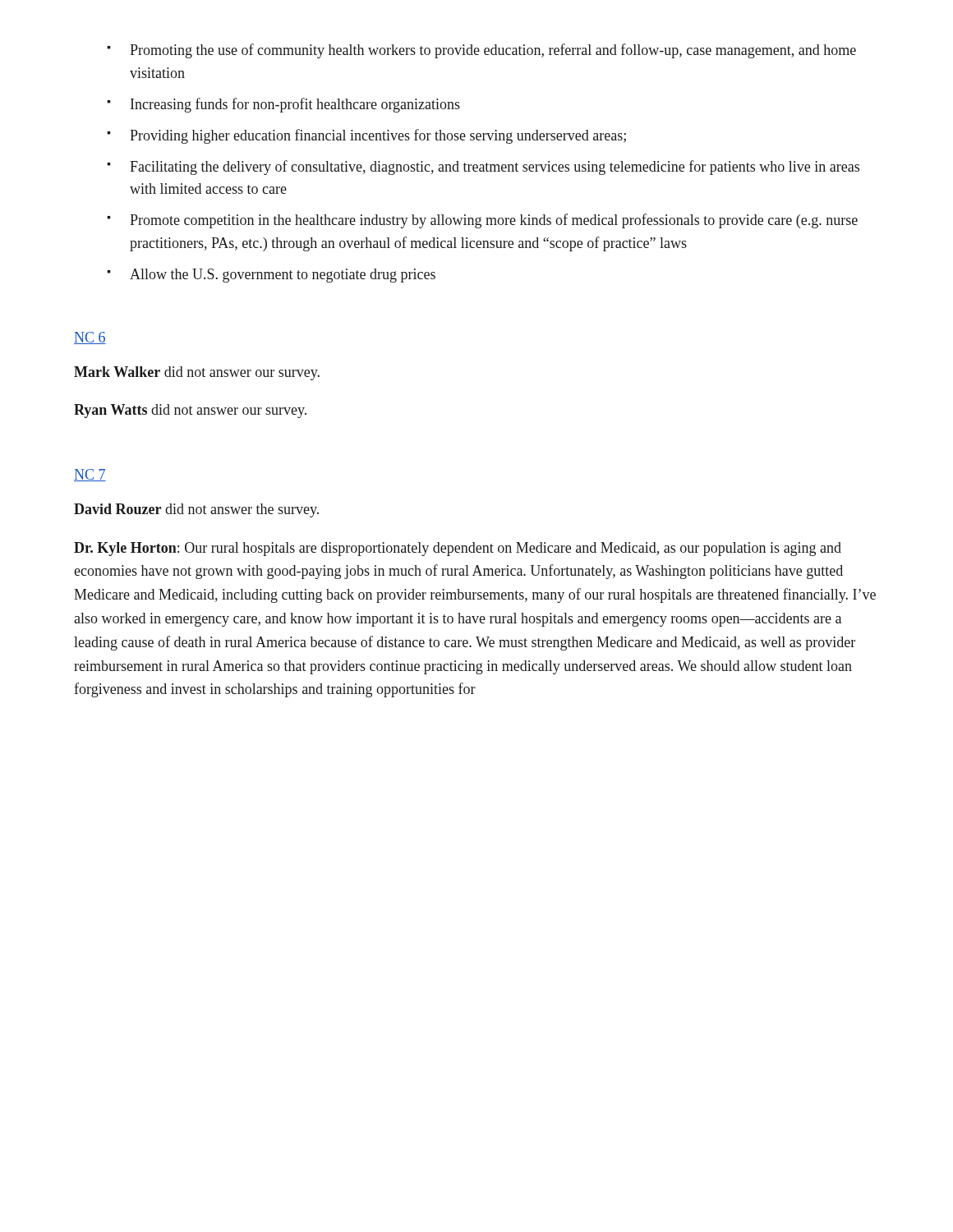Find the block on this page that starts "Dr. Kyle Horton: Our rural hospitals are"
The image size is (953, 1232).
point(475,619)
